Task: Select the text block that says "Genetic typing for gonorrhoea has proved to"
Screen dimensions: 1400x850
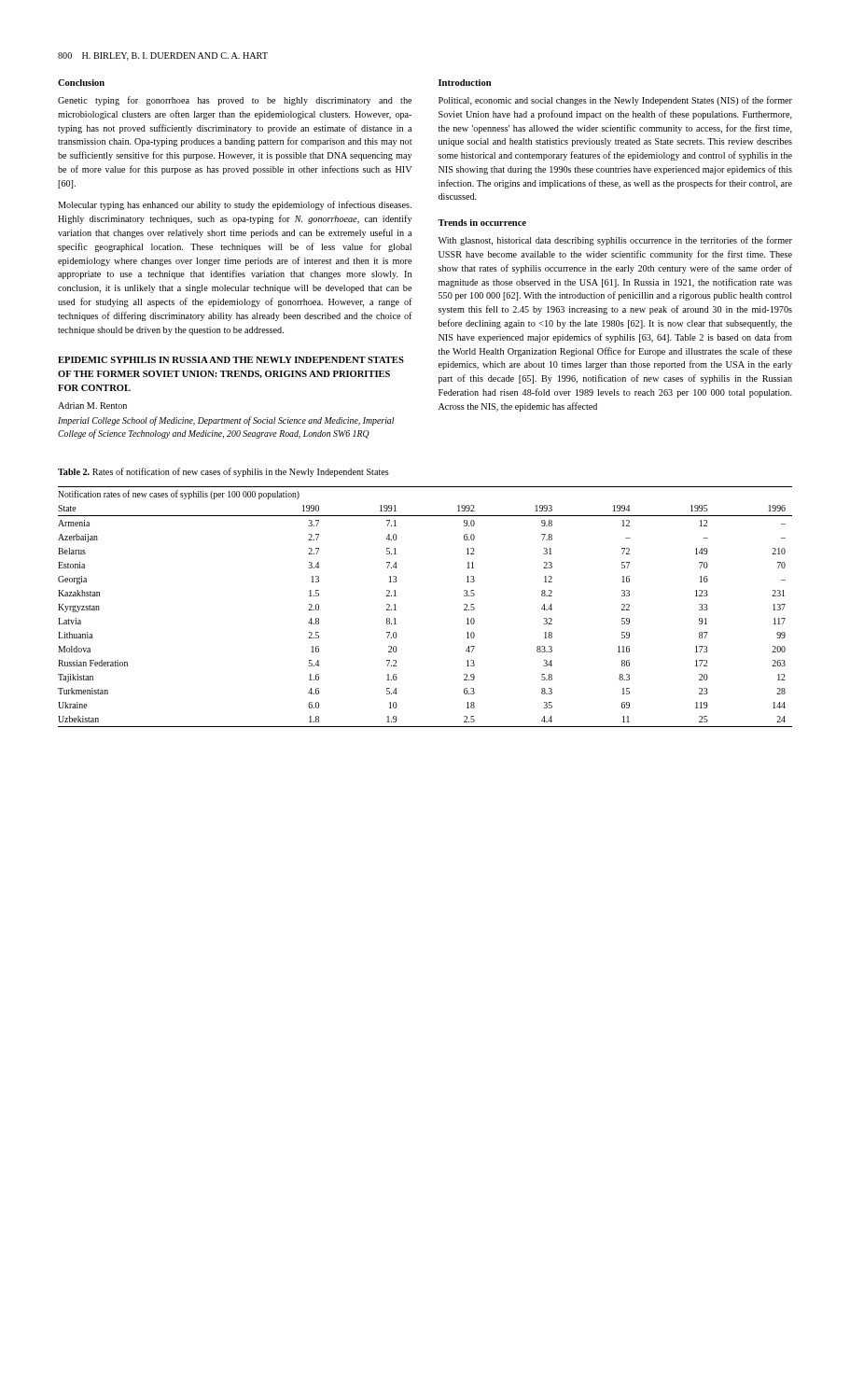Action: tap(235, 142)
